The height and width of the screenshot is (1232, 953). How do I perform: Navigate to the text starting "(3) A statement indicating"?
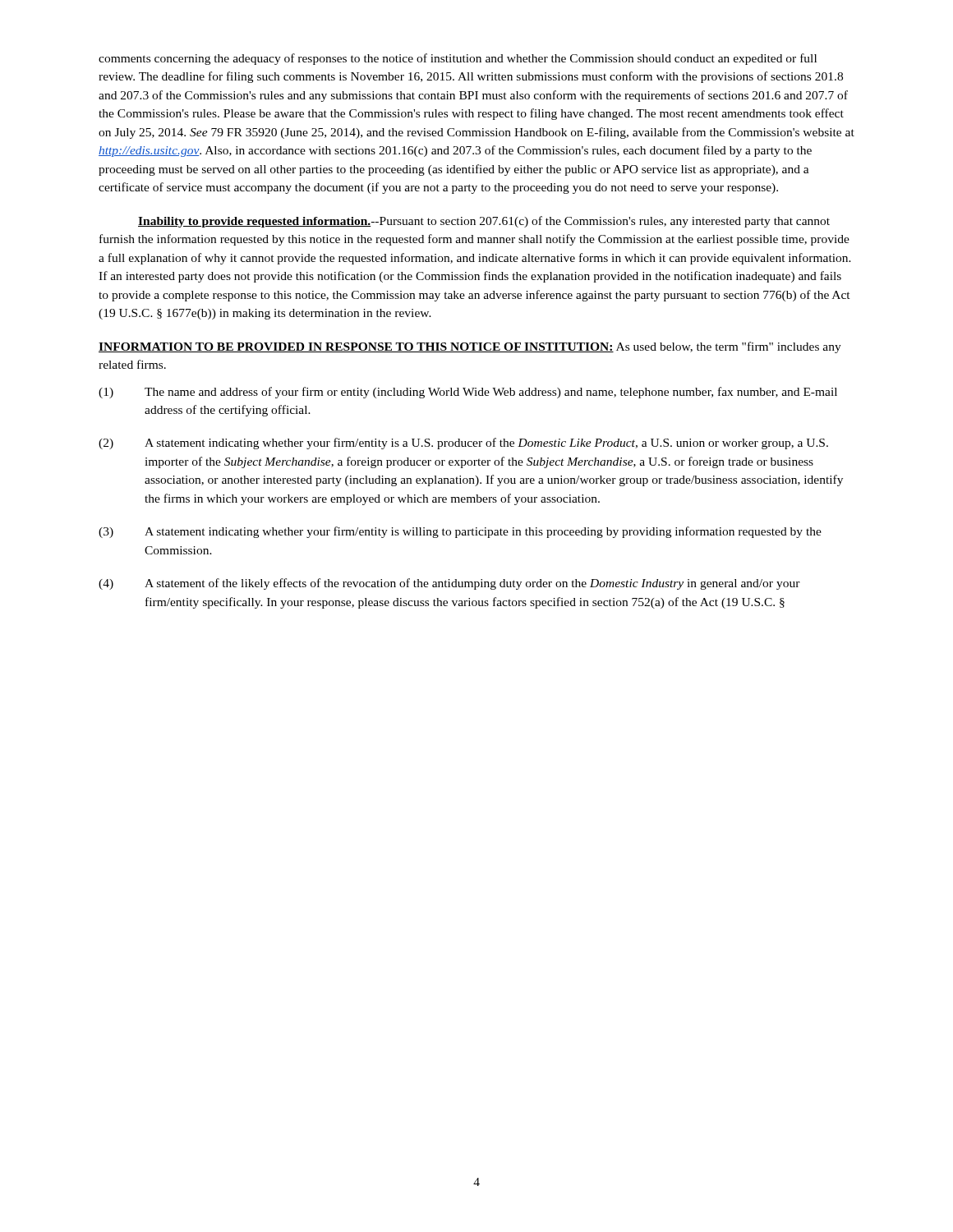476,541
